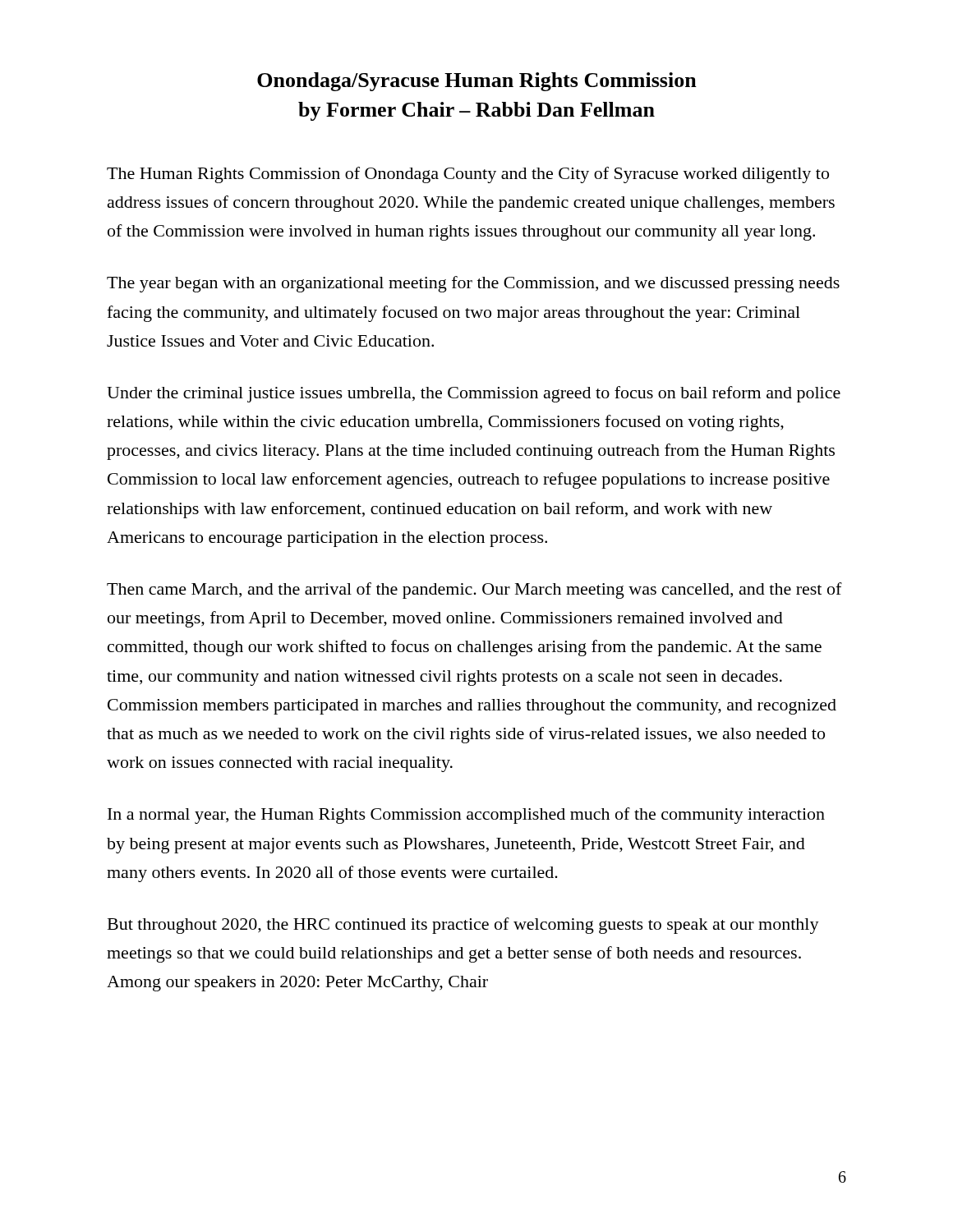The image size is (953, 1232).
Task: Find the text starting "Under the criminal"
Action: click(474, 464)
